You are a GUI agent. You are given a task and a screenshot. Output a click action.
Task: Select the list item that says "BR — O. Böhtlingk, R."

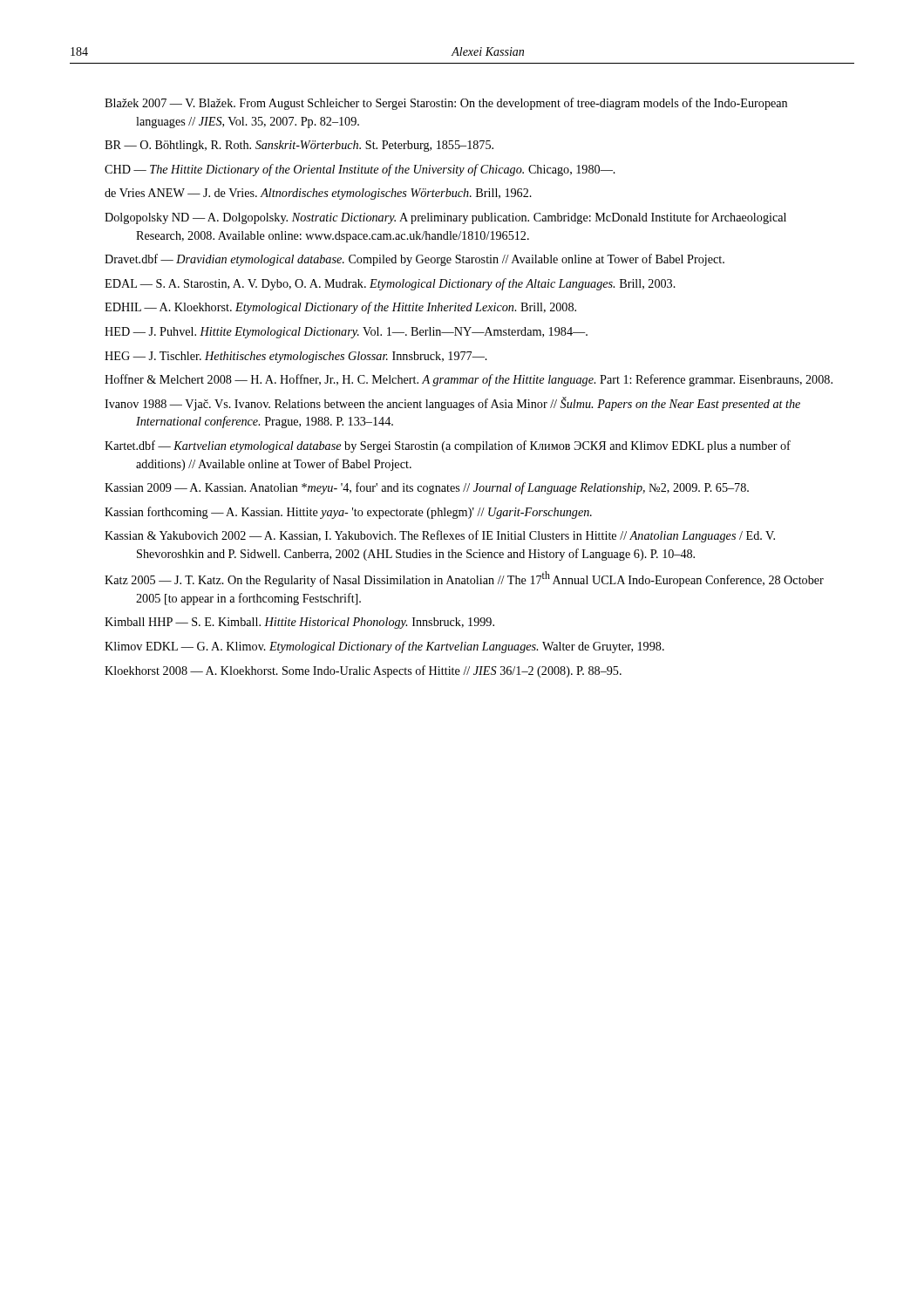(x=299, y=145)
